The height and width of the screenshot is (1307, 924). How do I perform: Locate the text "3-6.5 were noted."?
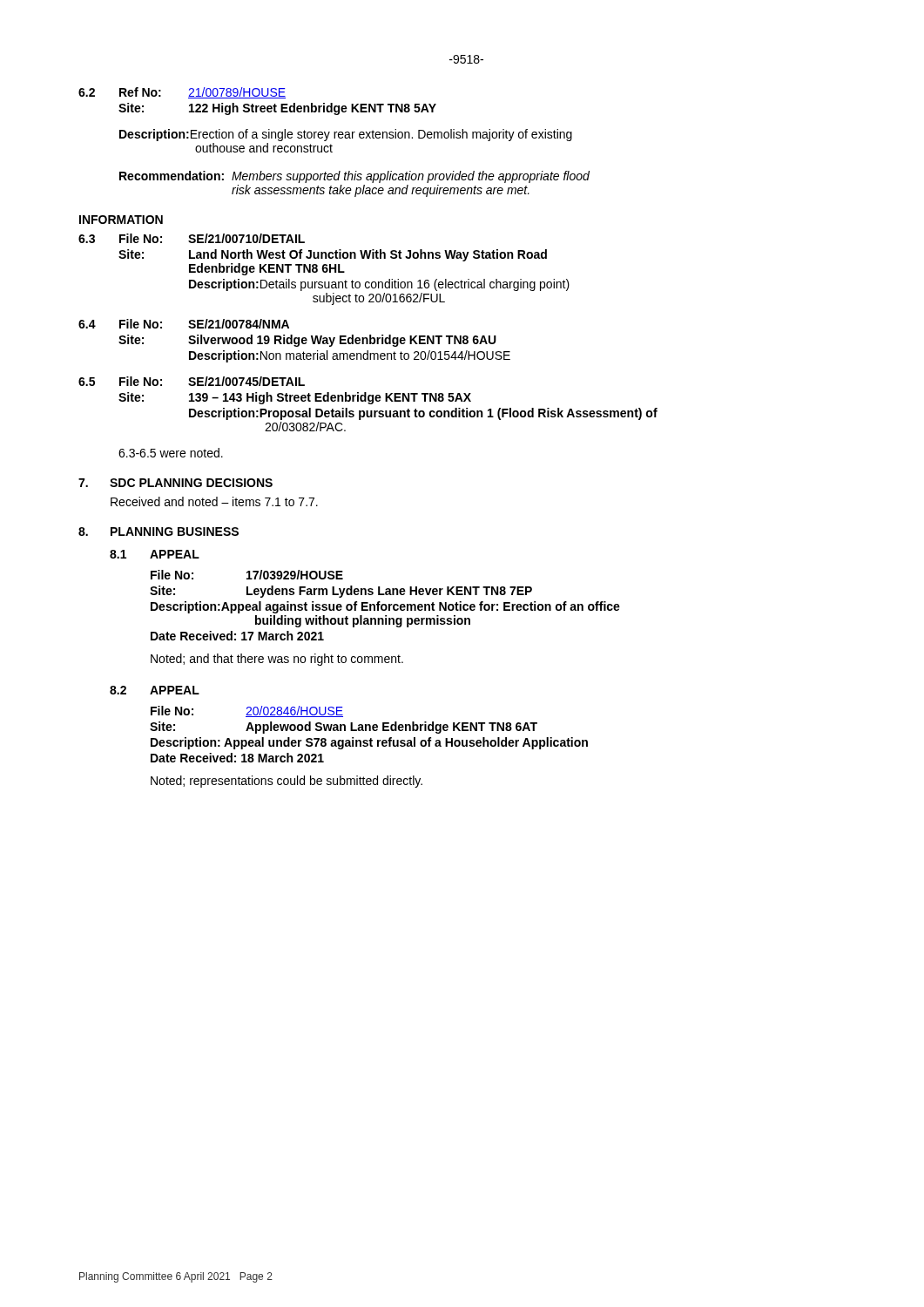pyautogui.click(x=171, y=453)
